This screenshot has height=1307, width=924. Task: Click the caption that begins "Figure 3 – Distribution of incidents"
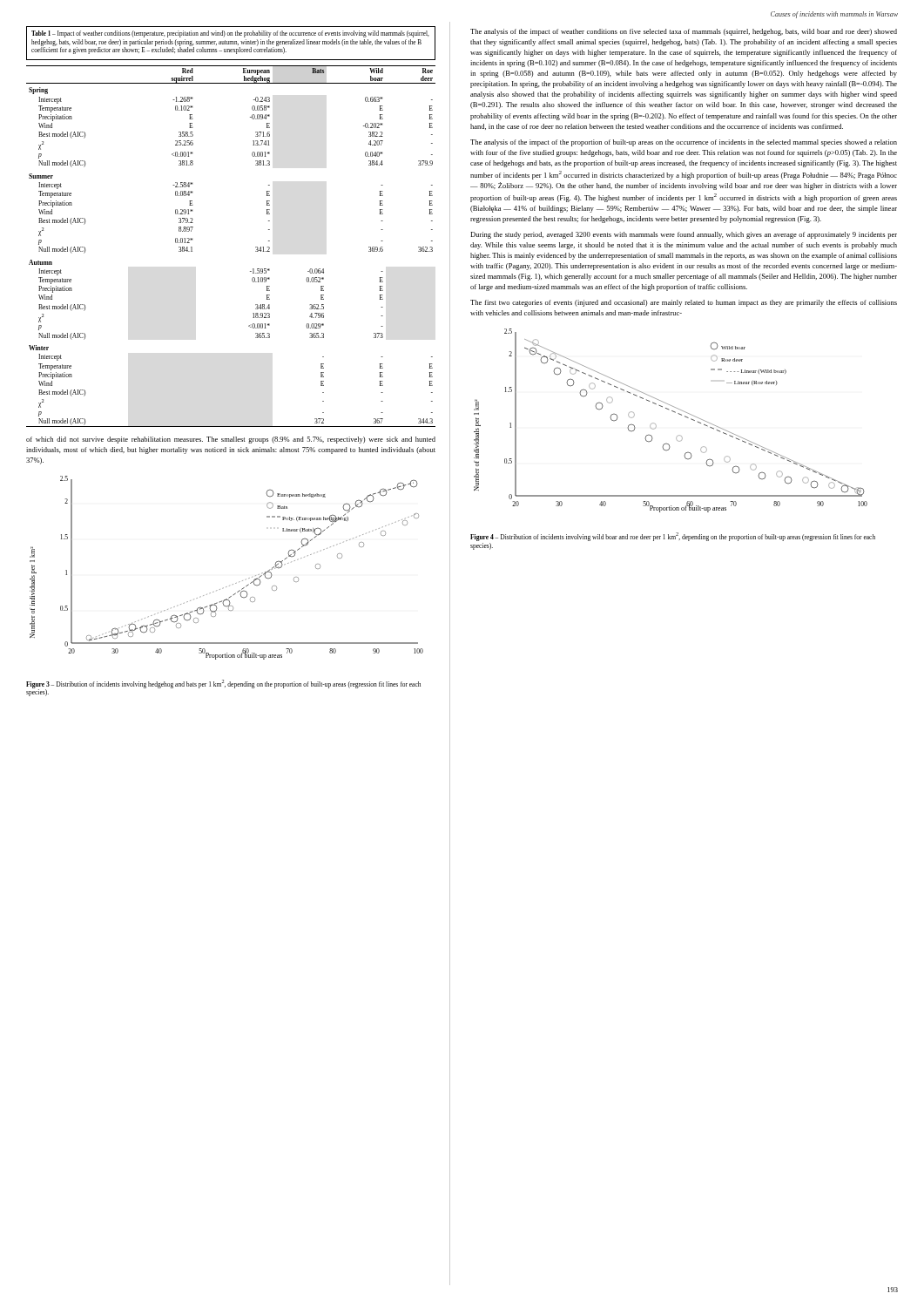point(224,687)
